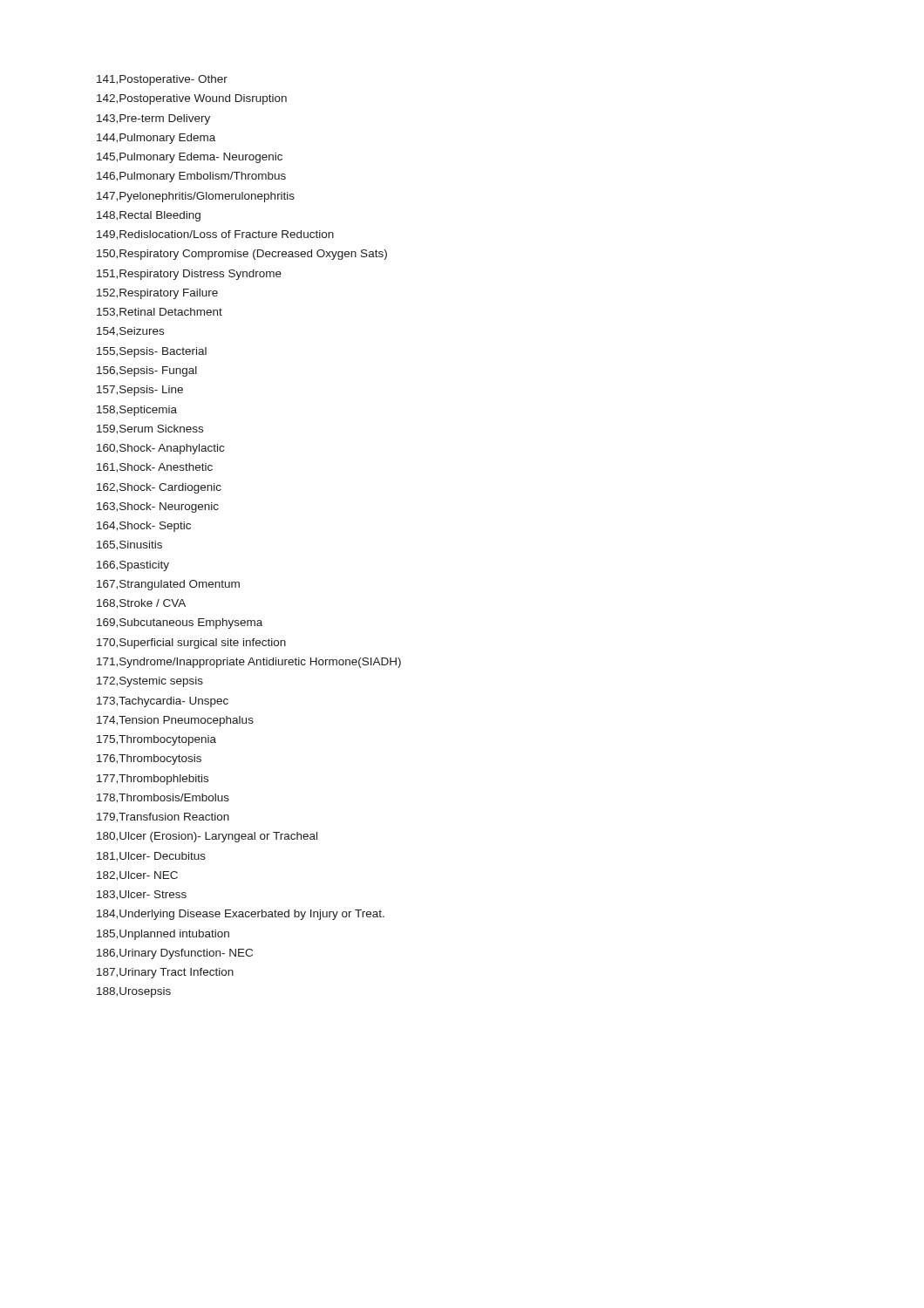Viewport: 924px width, 1308px height.
Task: Select the element starting "167,Strangulated Omentum"
Action: tap(168, 584)
